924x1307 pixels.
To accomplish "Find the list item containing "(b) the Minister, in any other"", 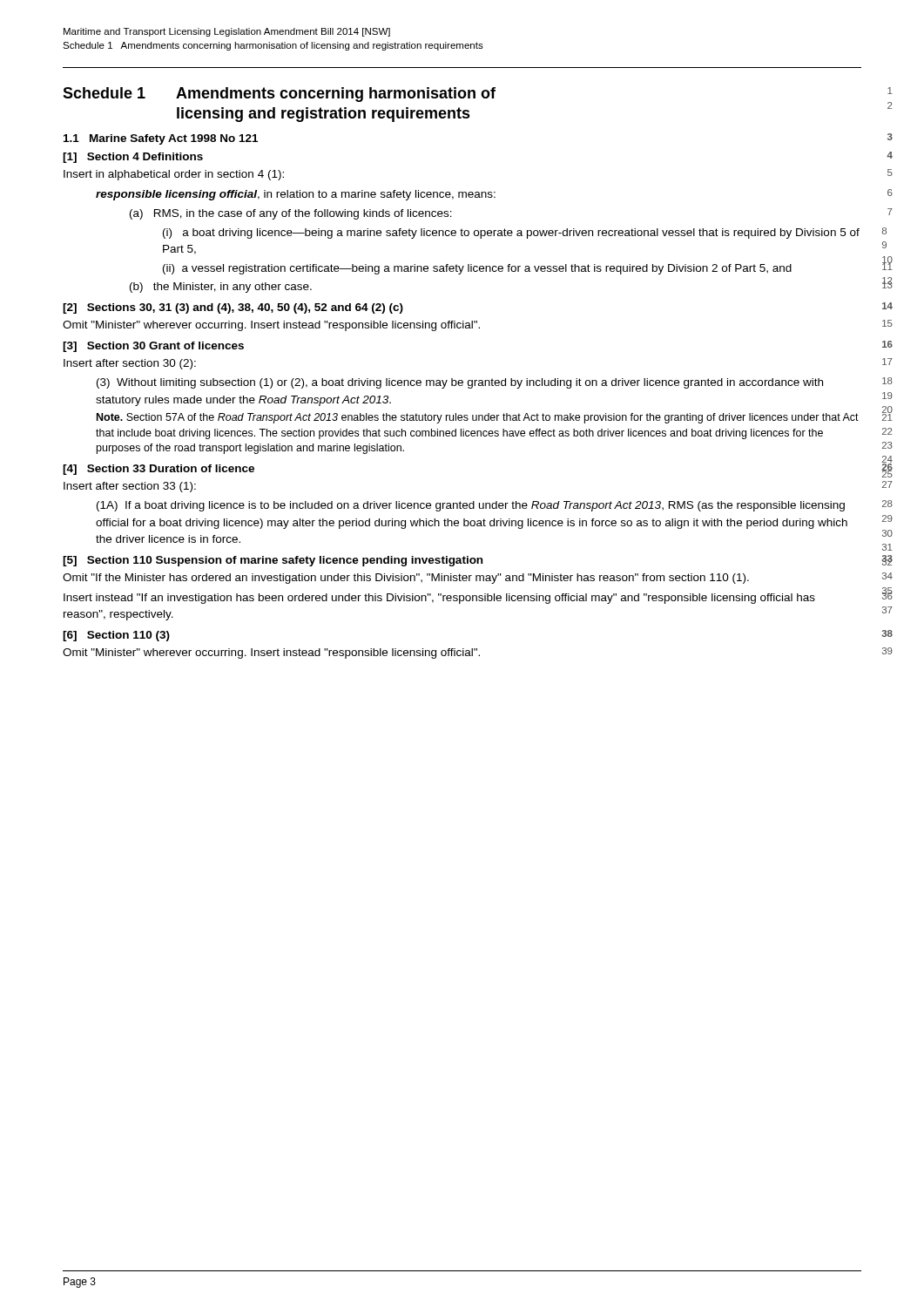I will pyautogui.click(x=221, y=288).
